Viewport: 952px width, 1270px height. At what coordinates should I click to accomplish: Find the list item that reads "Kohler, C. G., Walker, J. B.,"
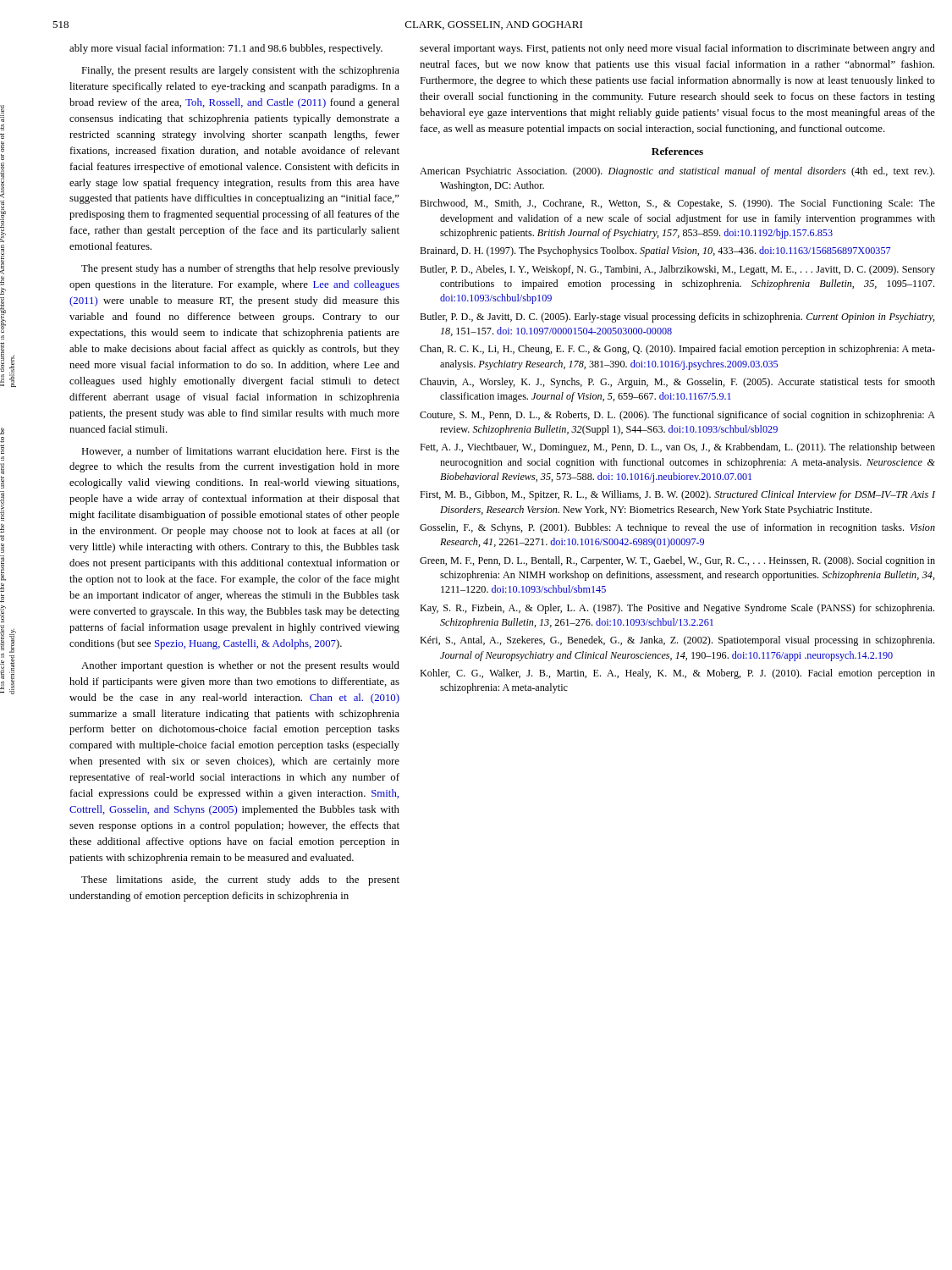tap(677, 680)
